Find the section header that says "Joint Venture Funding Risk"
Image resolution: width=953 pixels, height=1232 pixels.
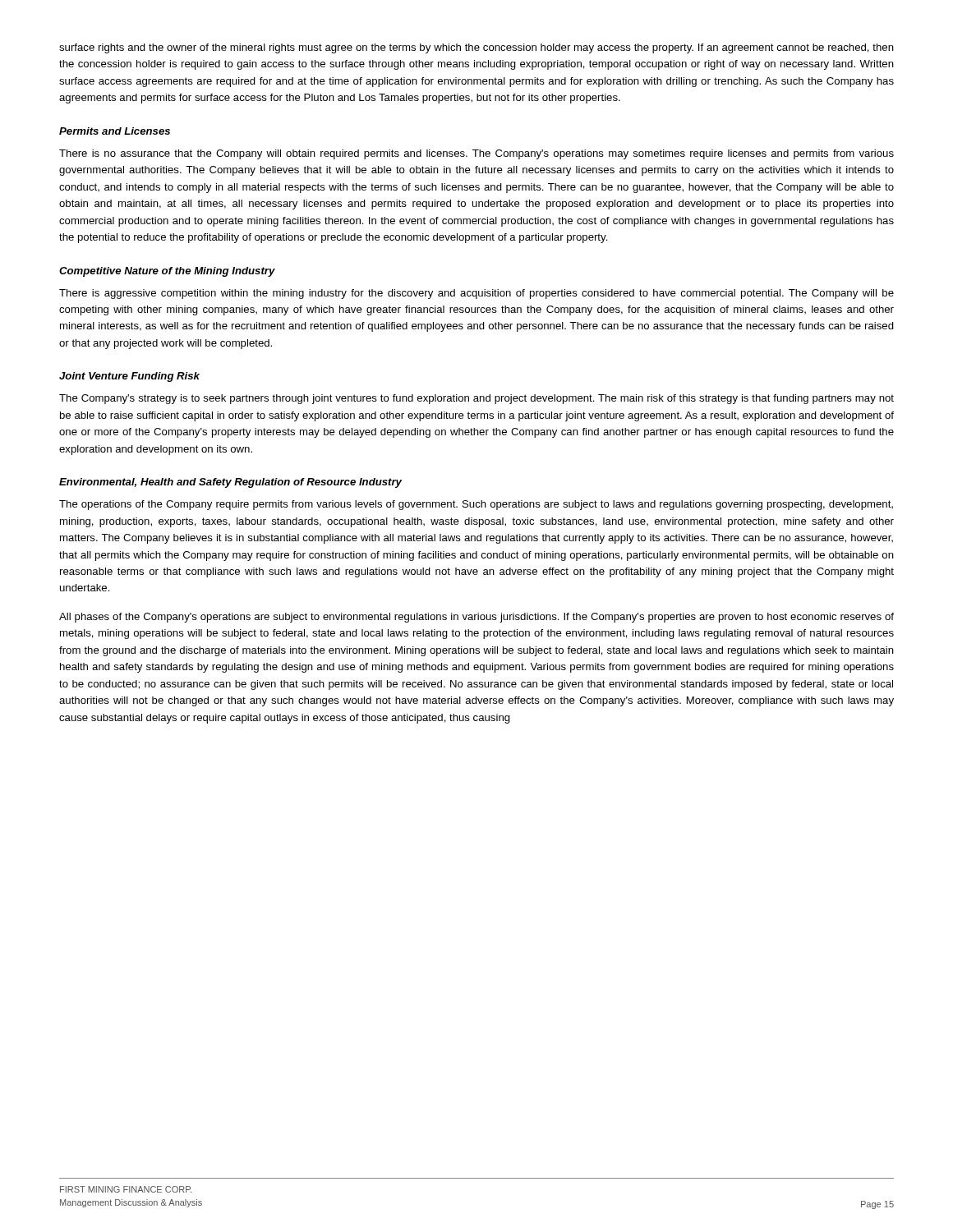[129, 376]
